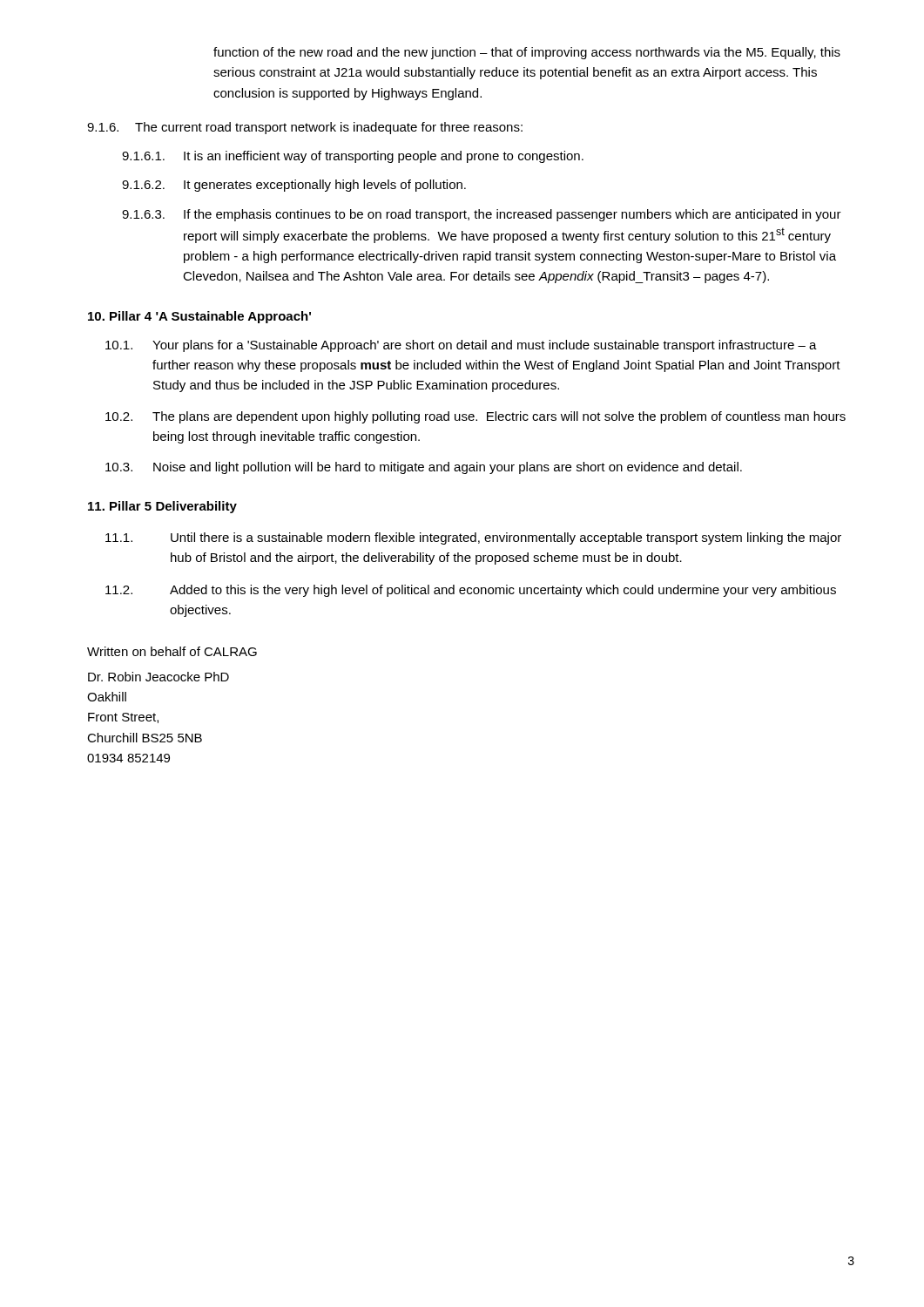Point to the element starting "9.1.6.3. If the"
This screenshot has height=1307, width=924.
pyautogui.click(x=488, y=245)
